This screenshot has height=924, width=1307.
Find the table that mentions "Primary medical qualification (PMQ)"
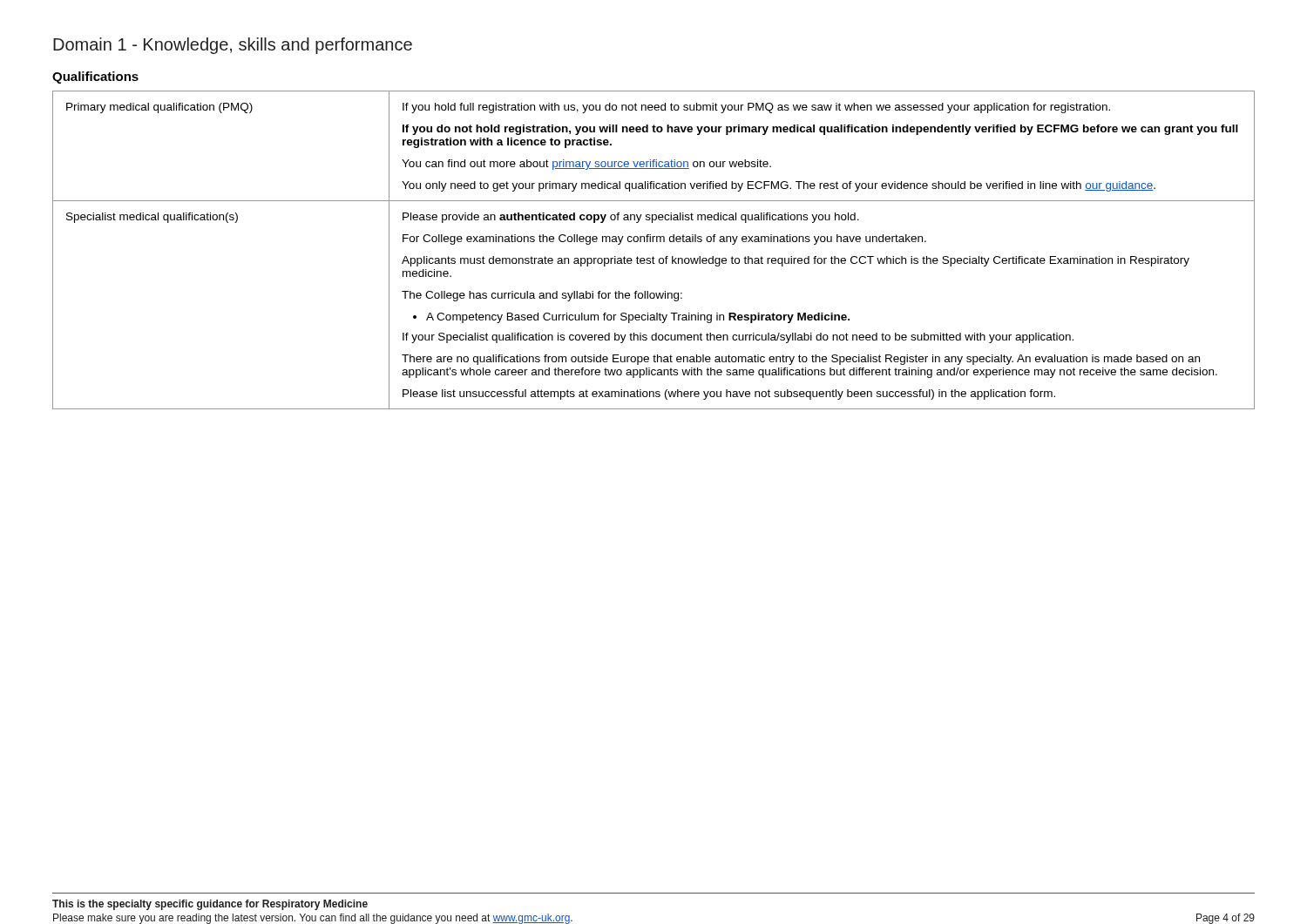pyautogui.click(x=654, y=250)
